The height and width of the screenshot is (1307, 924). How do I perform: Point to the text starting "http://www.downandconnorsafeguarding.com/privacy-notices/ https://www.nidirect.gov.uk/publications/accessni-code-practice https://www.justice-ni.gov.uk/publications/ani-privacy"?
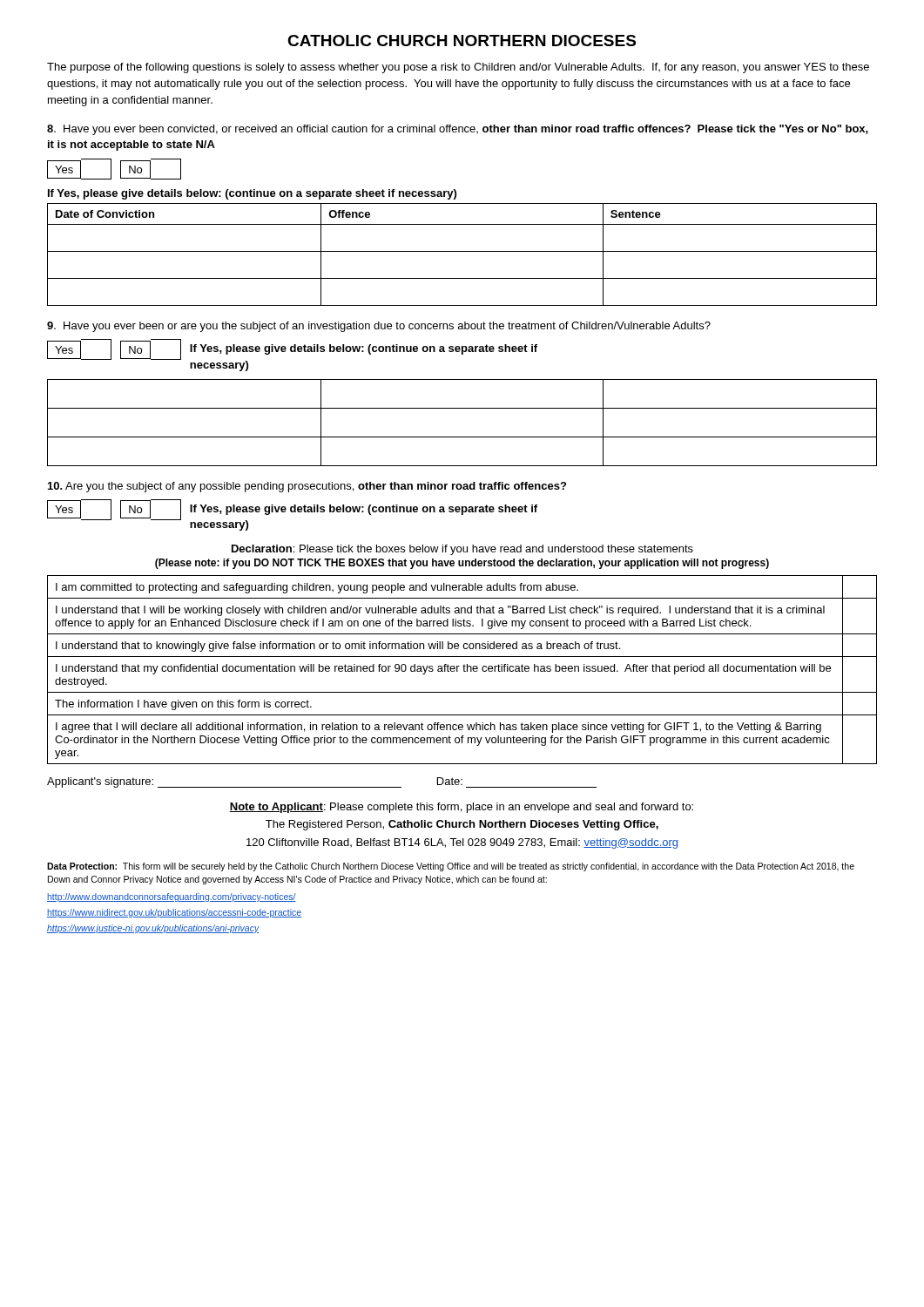(174, 912)
